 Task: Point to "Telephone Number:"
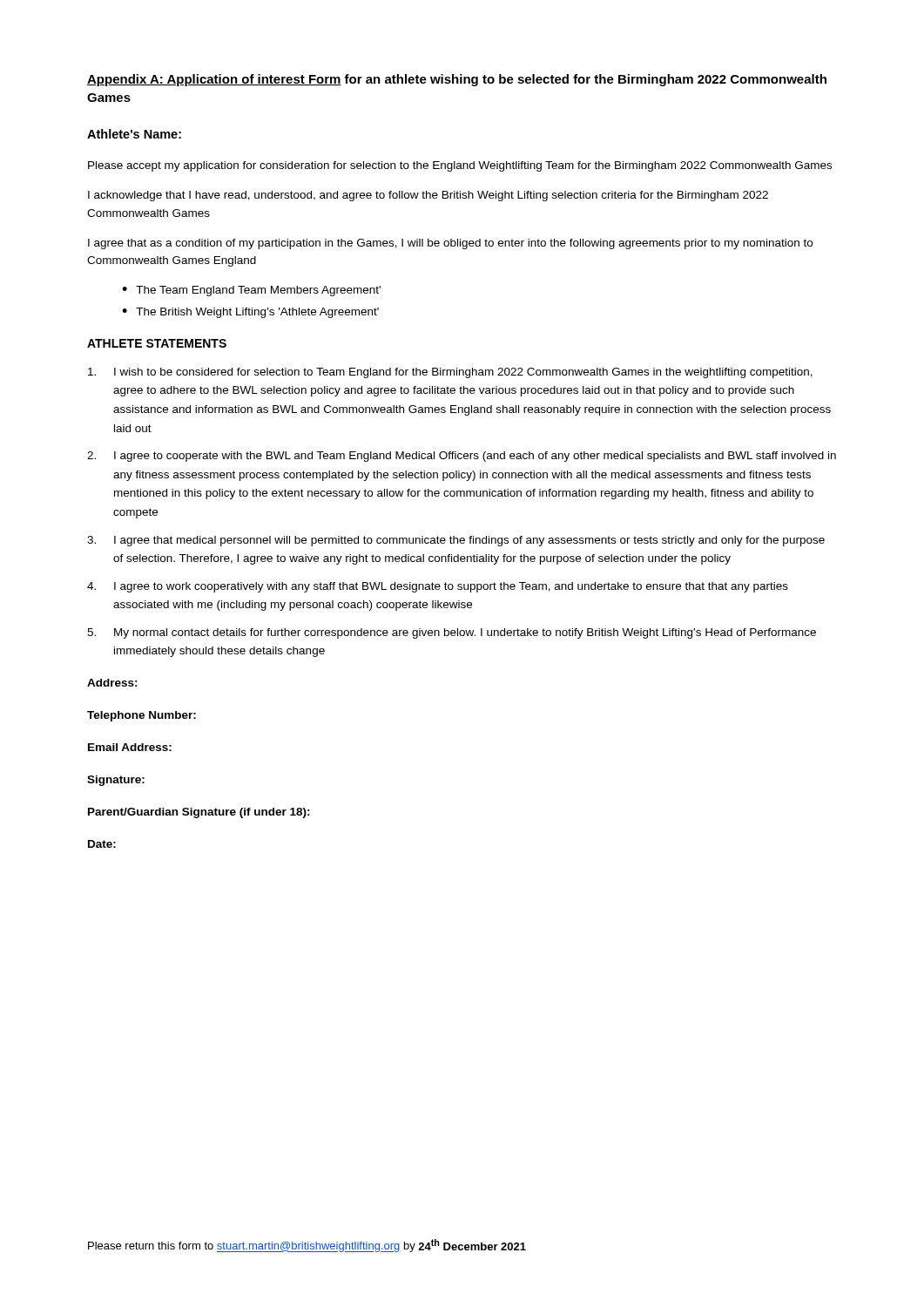point(142,715)
